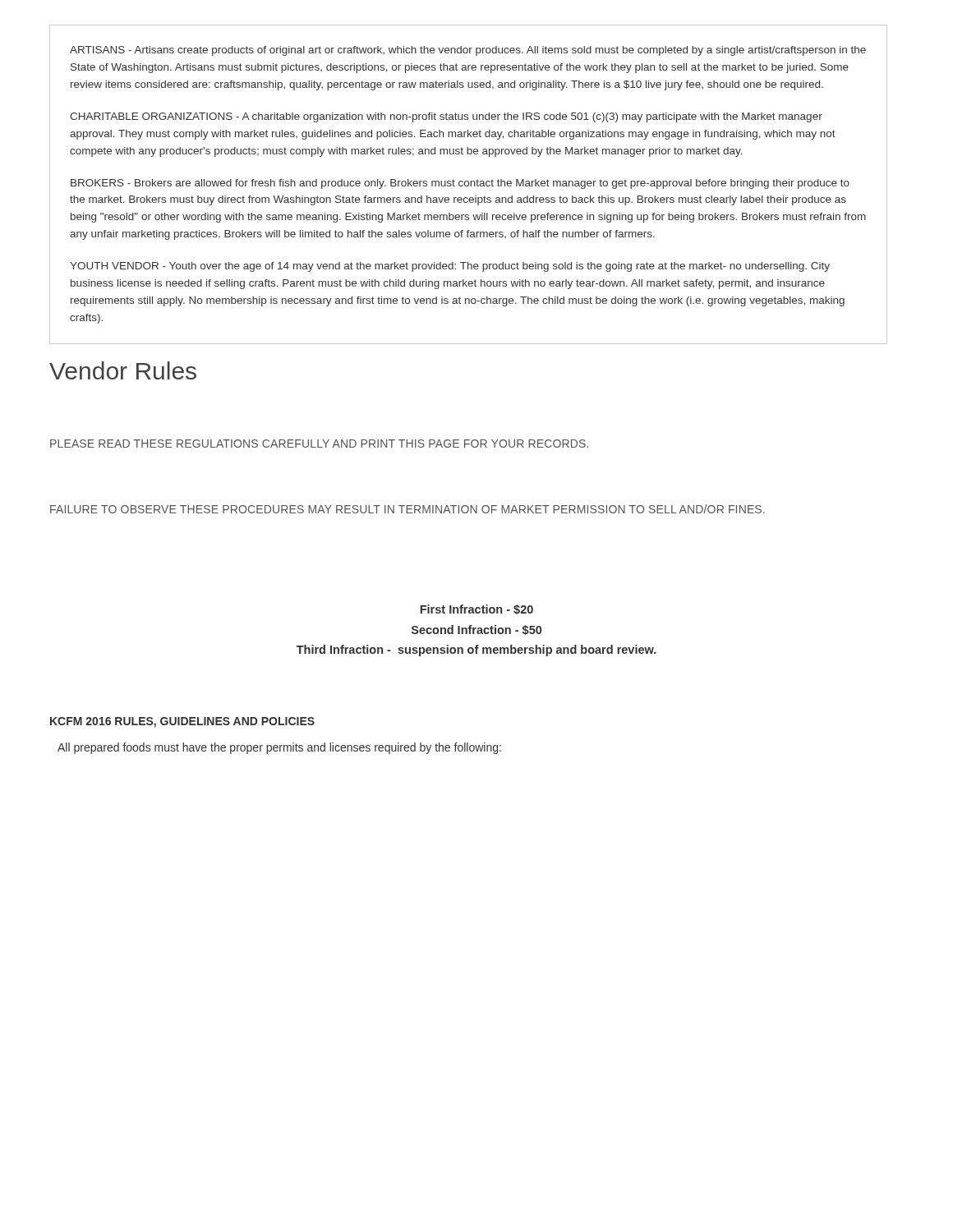Locate the block of text that opens with "First Infraction - $20 Second Infraction -"
Screen dimensions: 1232x953
pyautogui.click(x=476, y=630)
